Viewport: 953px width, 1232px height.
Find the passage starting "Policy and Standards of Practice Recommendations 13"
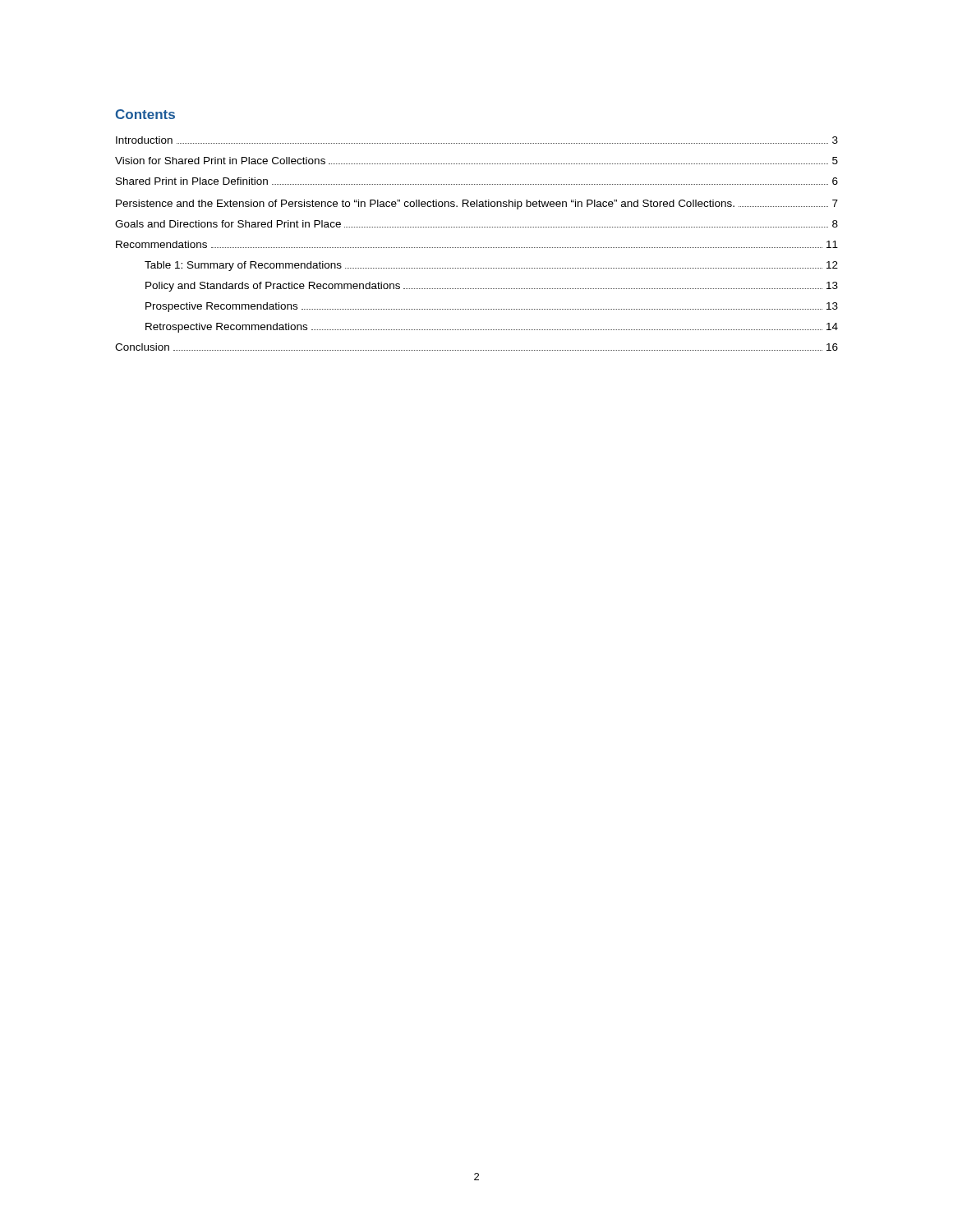[491, 285]
